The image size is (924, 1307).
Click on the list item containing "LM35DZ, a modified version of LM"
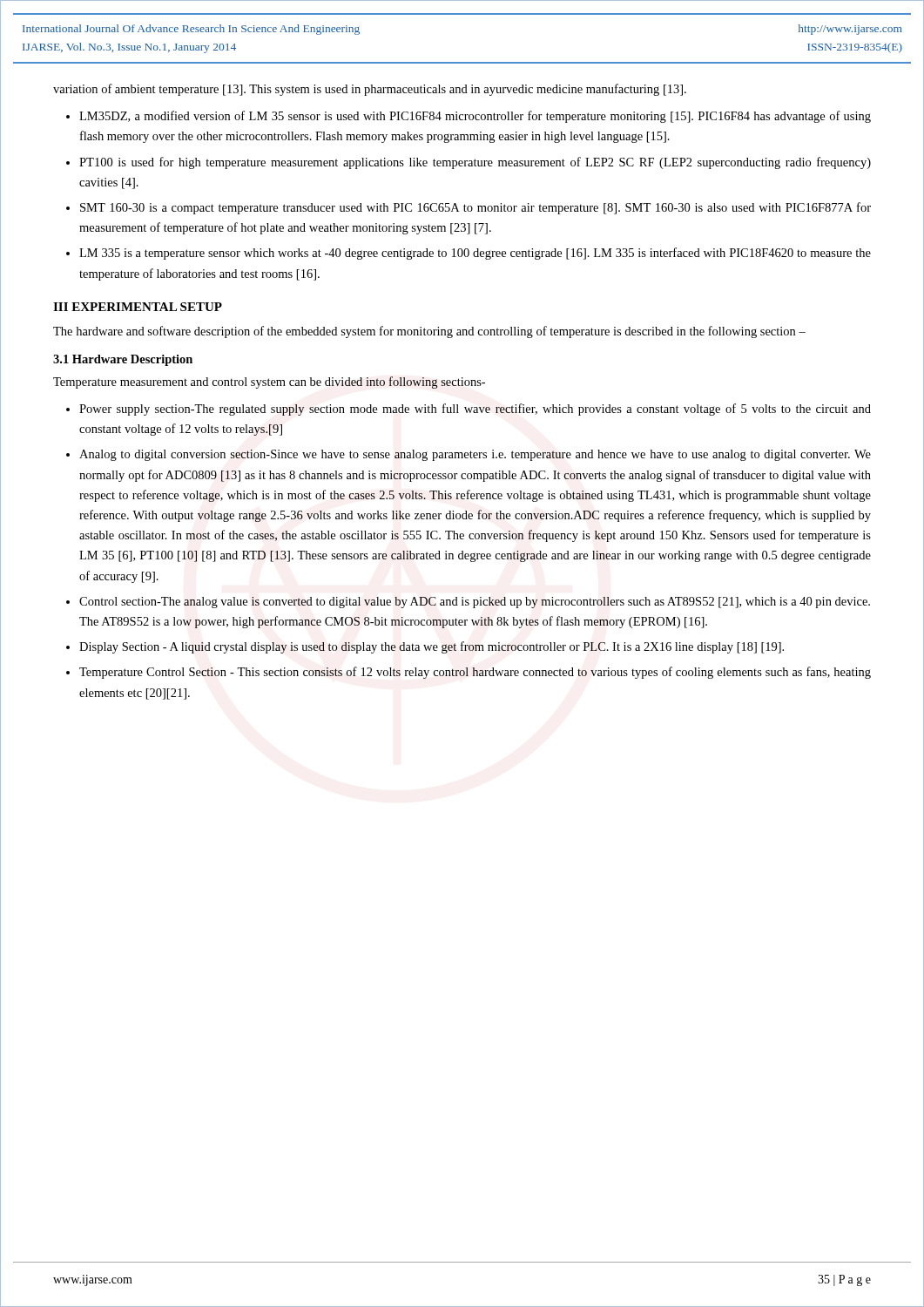pos(475,126)
